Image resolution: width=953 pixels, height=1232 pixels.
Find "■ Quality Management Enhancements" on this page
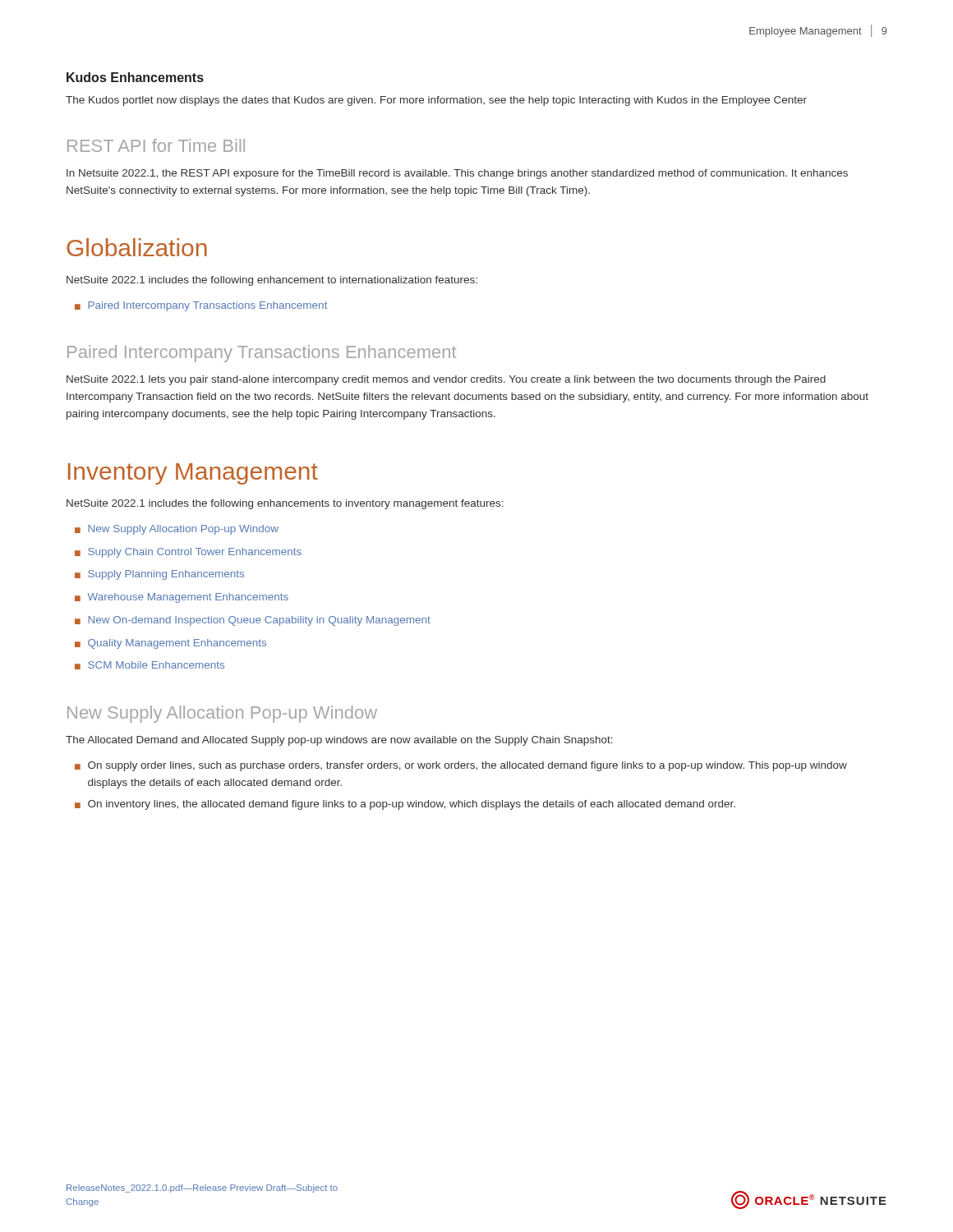[x=170, y=644]
